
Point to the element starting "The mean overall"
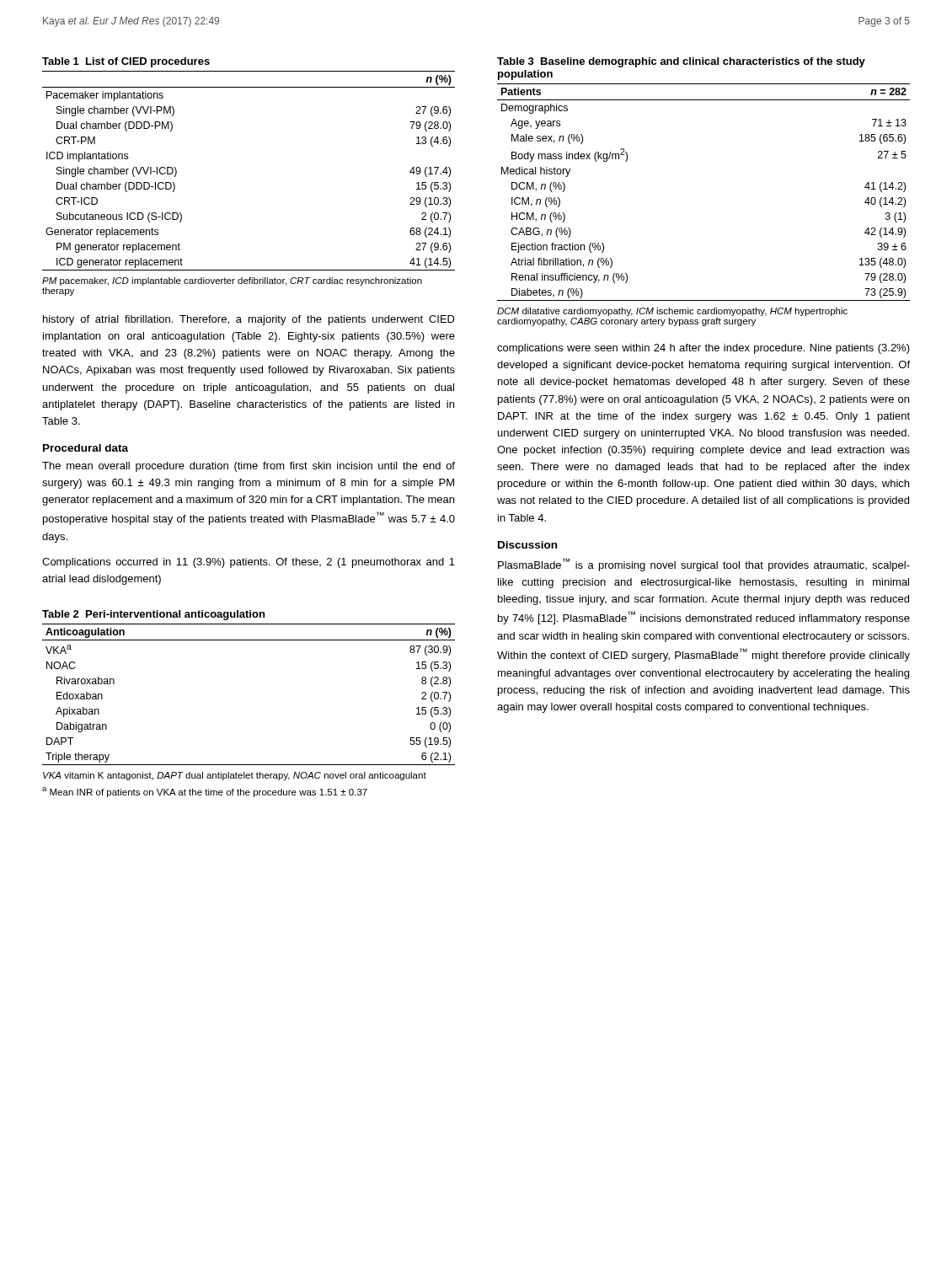click(249, 501)
